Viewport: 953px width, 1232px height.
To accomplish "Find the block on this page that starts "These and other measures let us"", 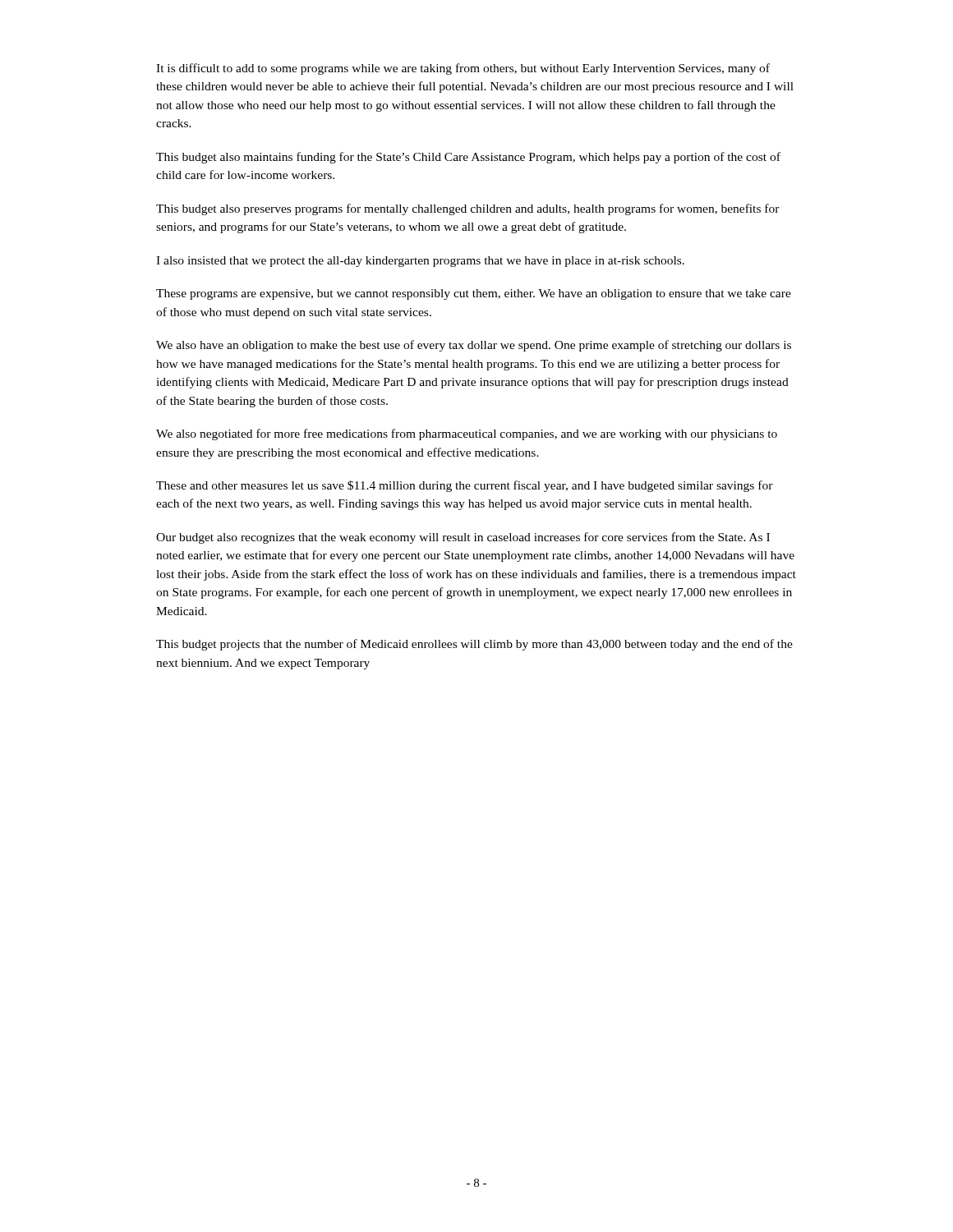I will pos(464,494).
